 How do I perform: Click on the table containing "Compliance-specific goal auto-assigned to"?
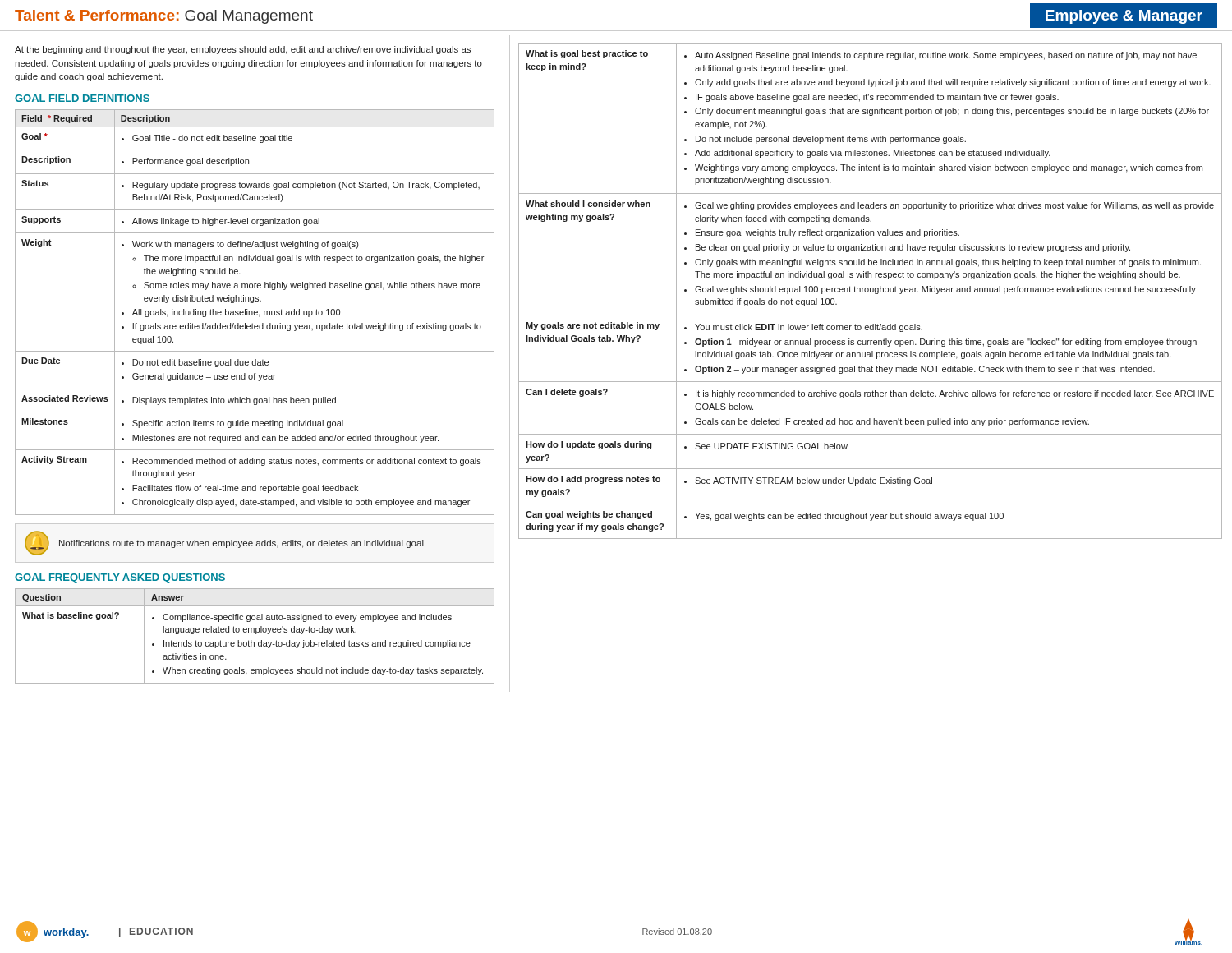pyautogui.click(x=255, y=636)
